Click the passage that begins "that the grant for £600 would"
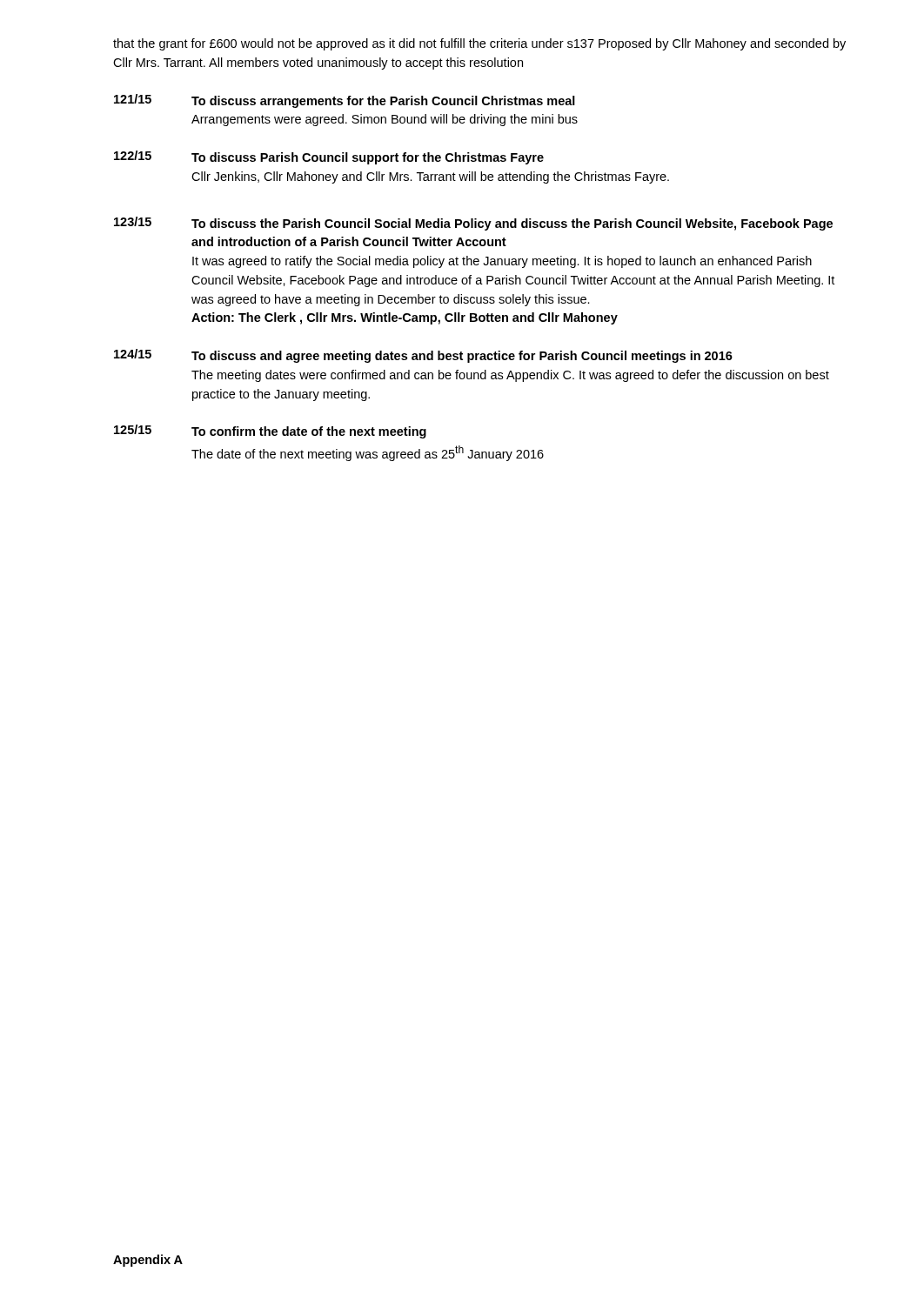 pyautogui.click(x=484, y=54)
